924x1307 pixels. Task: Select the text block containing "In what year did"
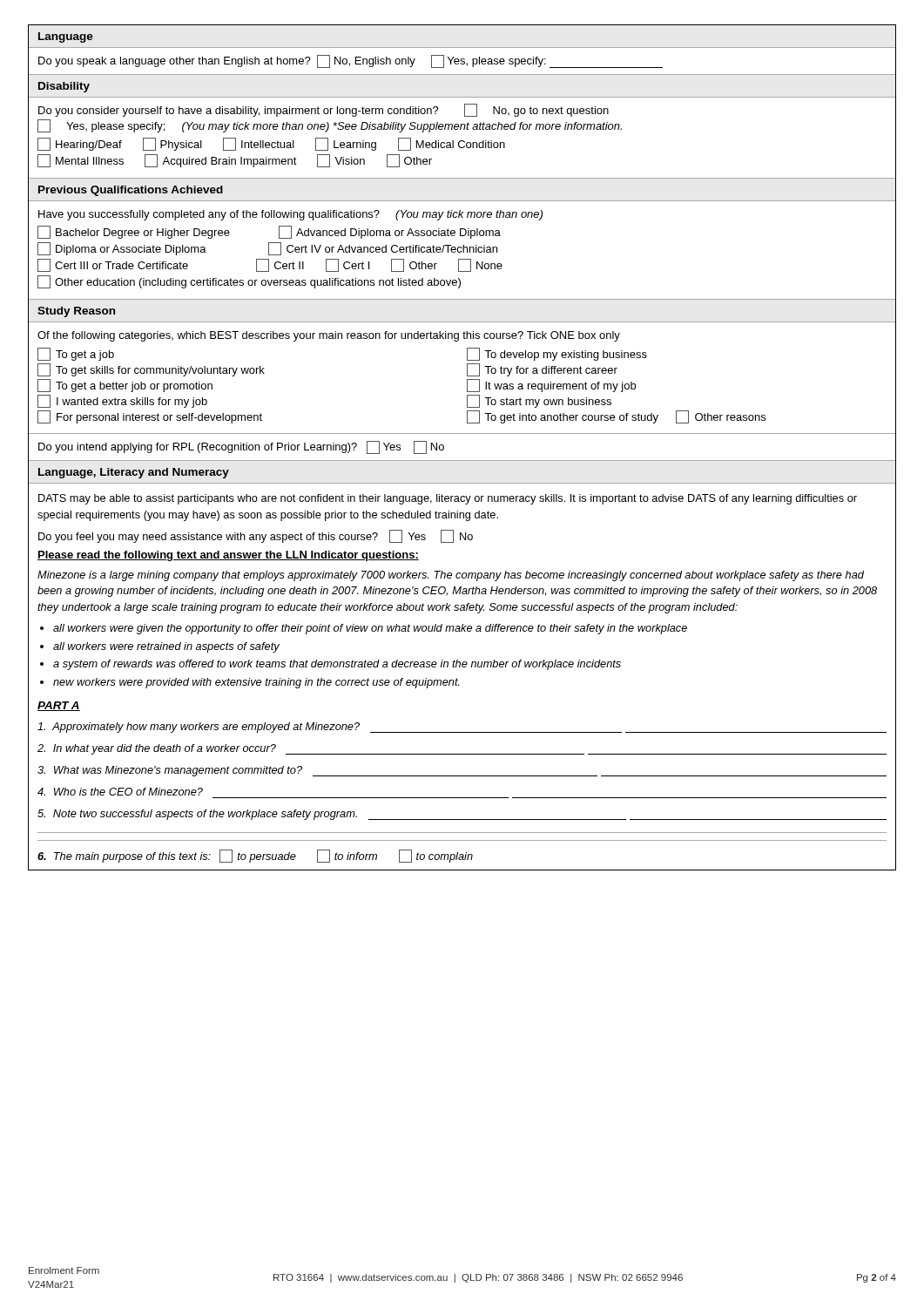pyautogui.click(x=462, y=748)
